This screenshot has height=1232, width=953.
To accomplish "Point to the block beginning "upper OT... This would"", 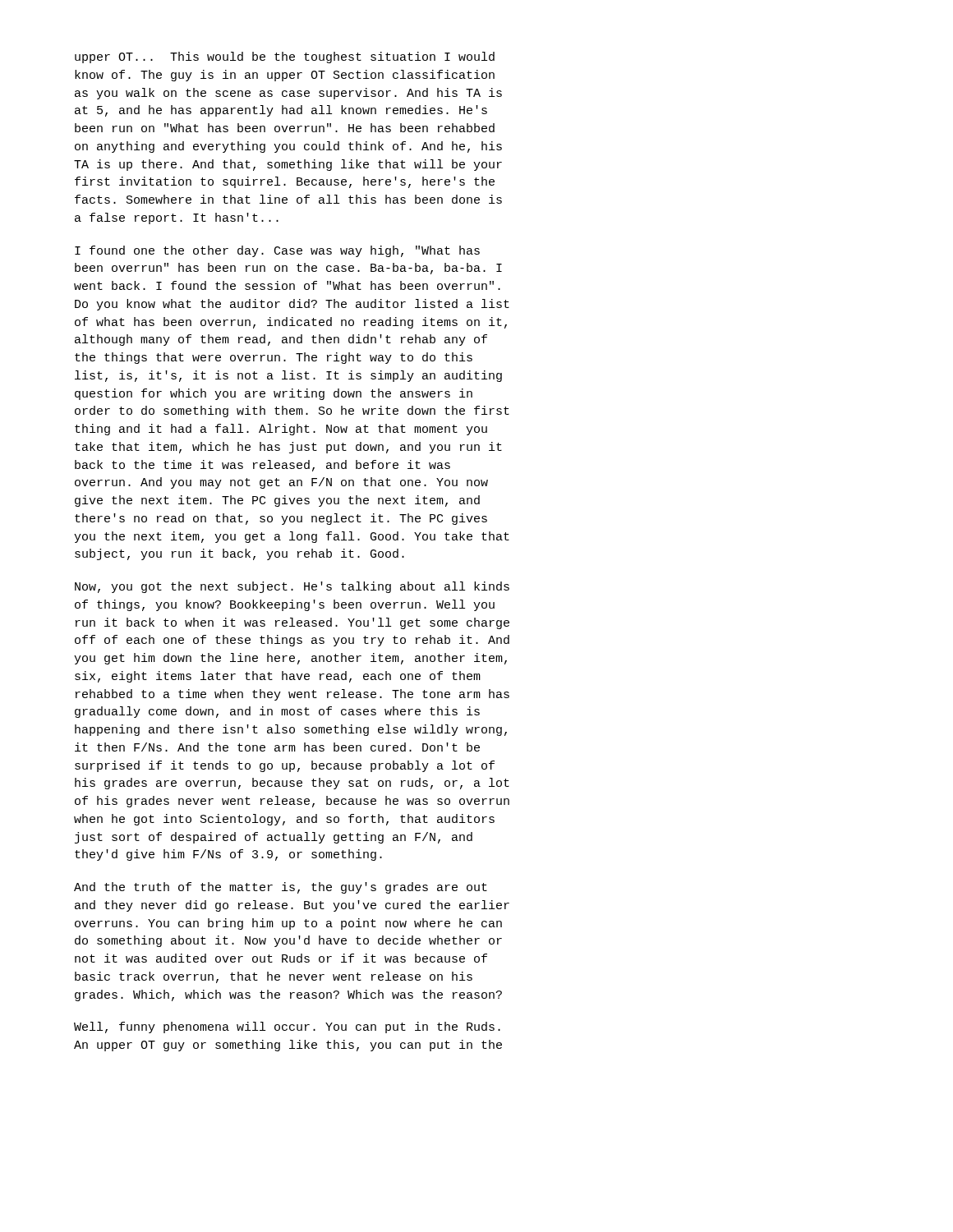I will [x=288, y=138].
